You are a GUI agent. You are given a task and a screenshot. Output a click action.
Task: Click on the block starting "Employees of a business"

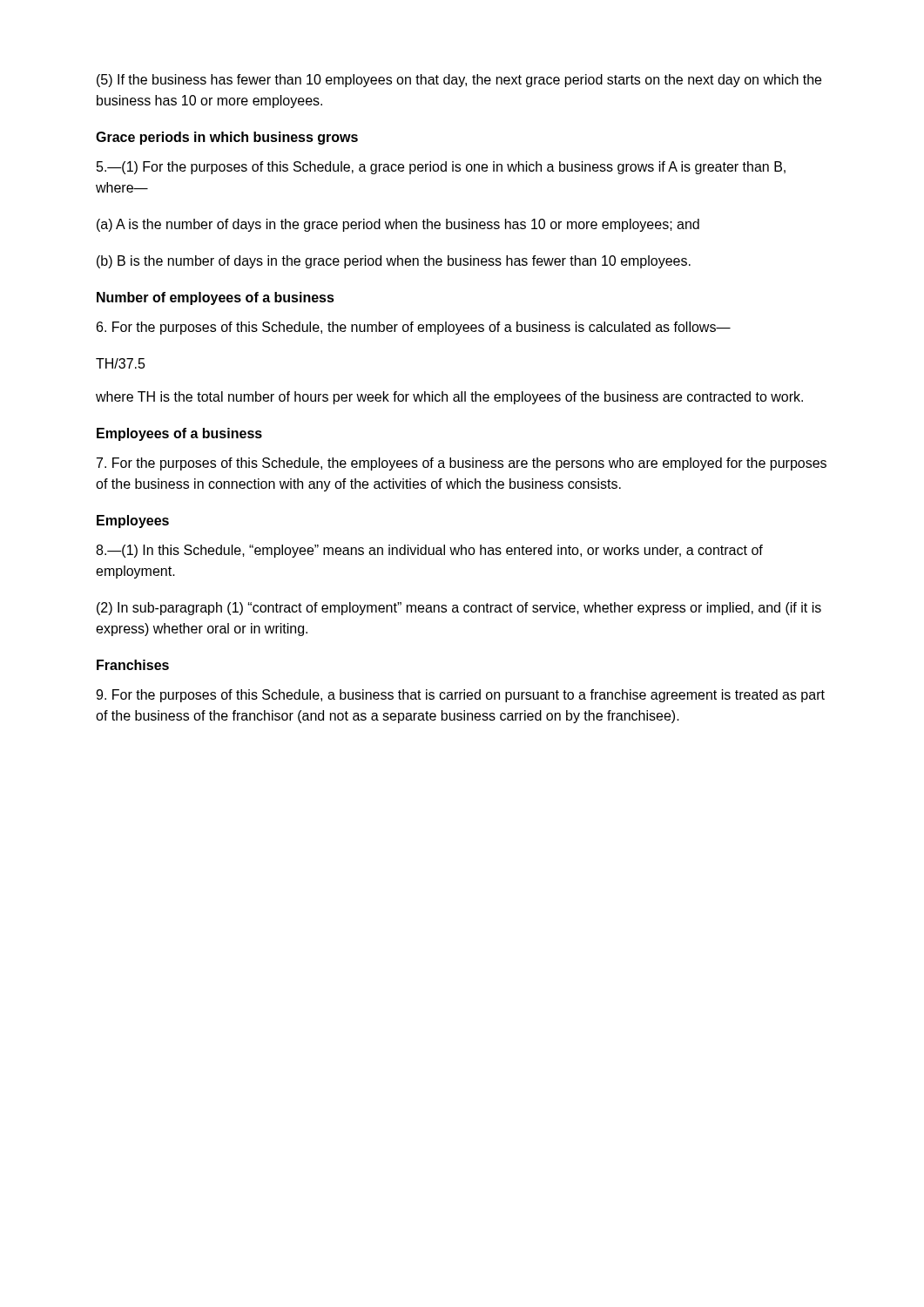(x=179, y=433)
